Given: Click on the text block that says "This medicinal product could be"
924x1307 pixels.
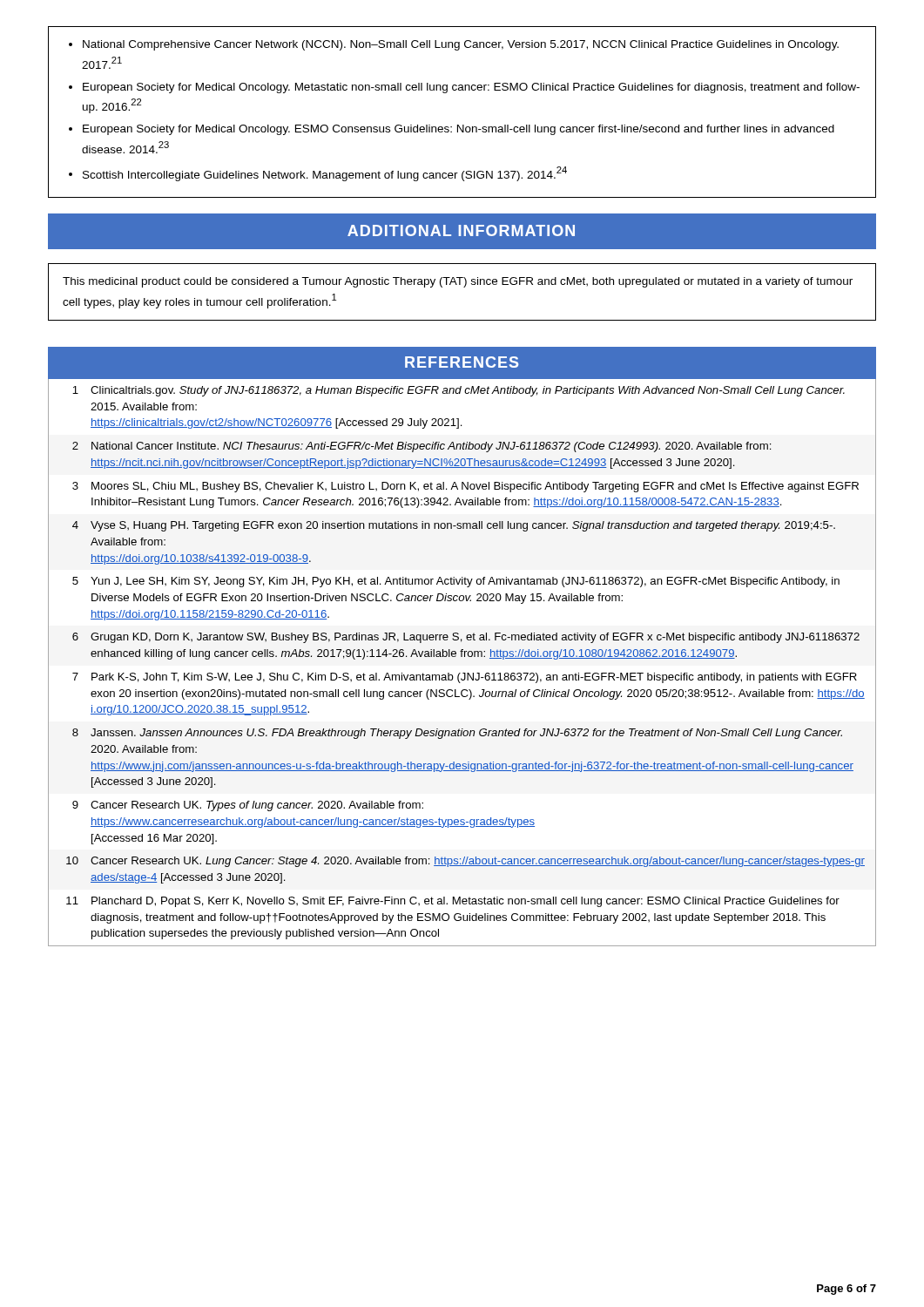Looking at the screenshot, I should tap(458, 291).
